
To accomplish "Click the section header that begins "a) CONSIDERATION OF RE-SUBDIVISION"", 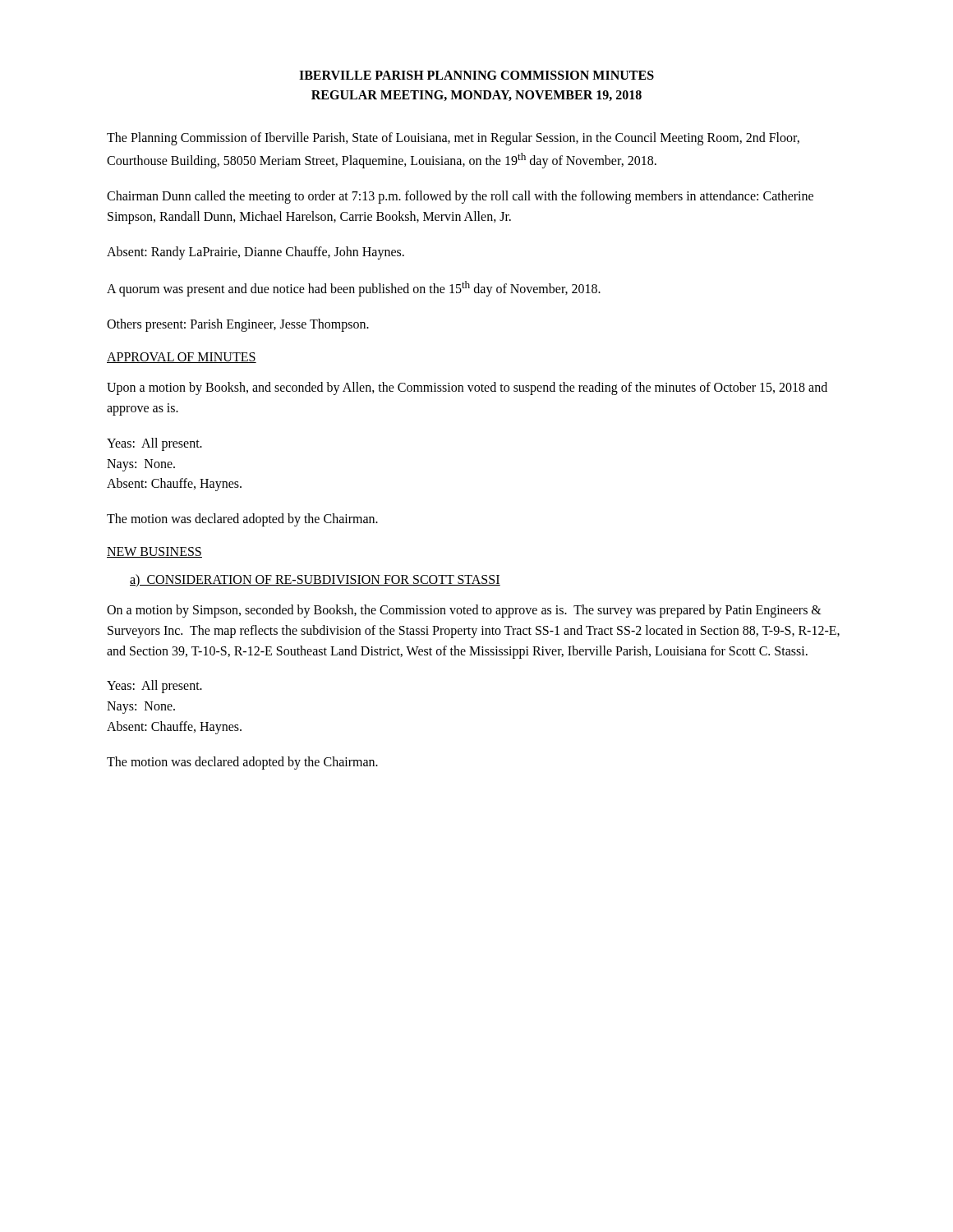I will pos(315,579).
